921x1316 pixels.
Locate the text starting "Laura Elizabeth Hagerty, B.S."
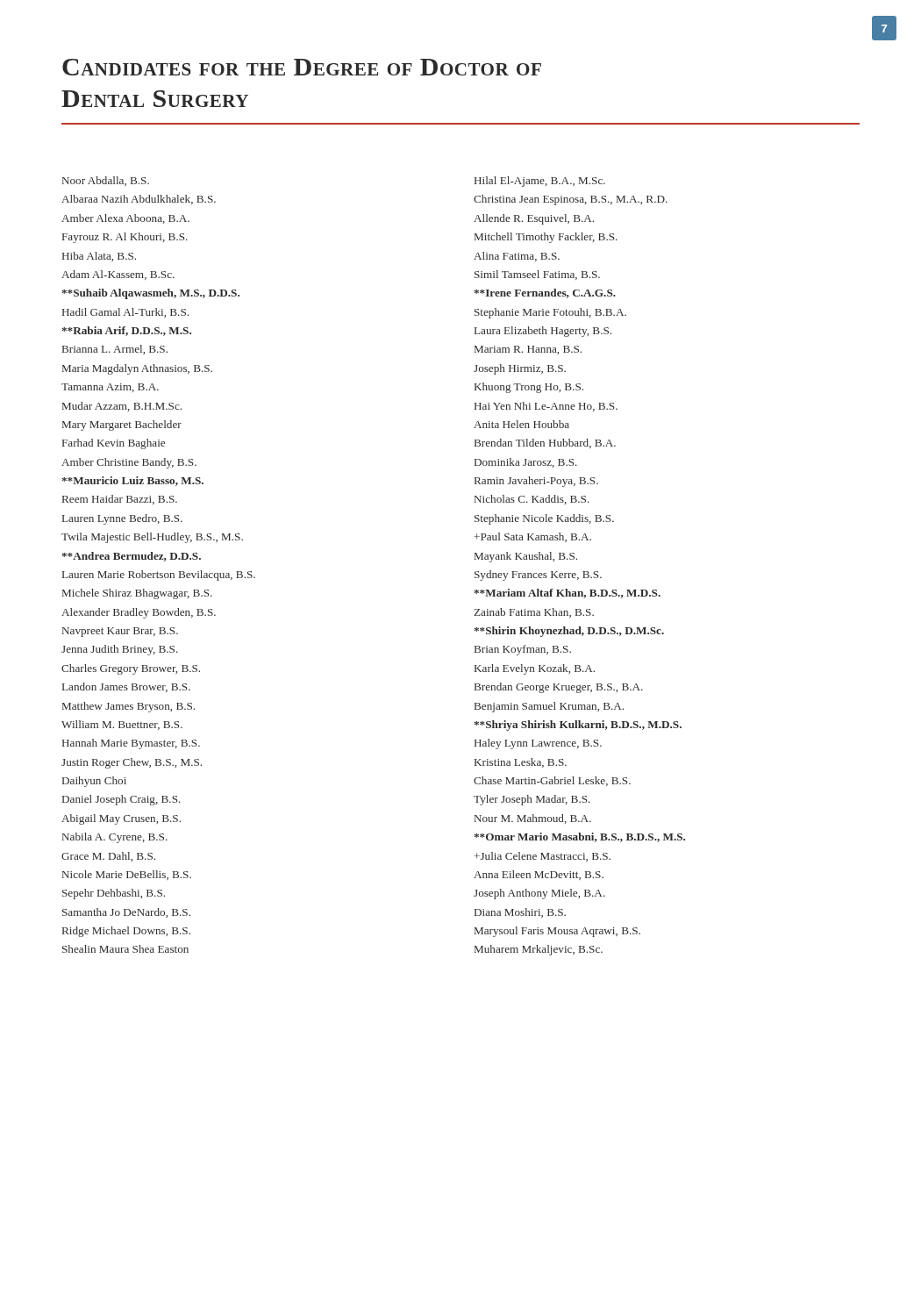(x=543, y=330)
